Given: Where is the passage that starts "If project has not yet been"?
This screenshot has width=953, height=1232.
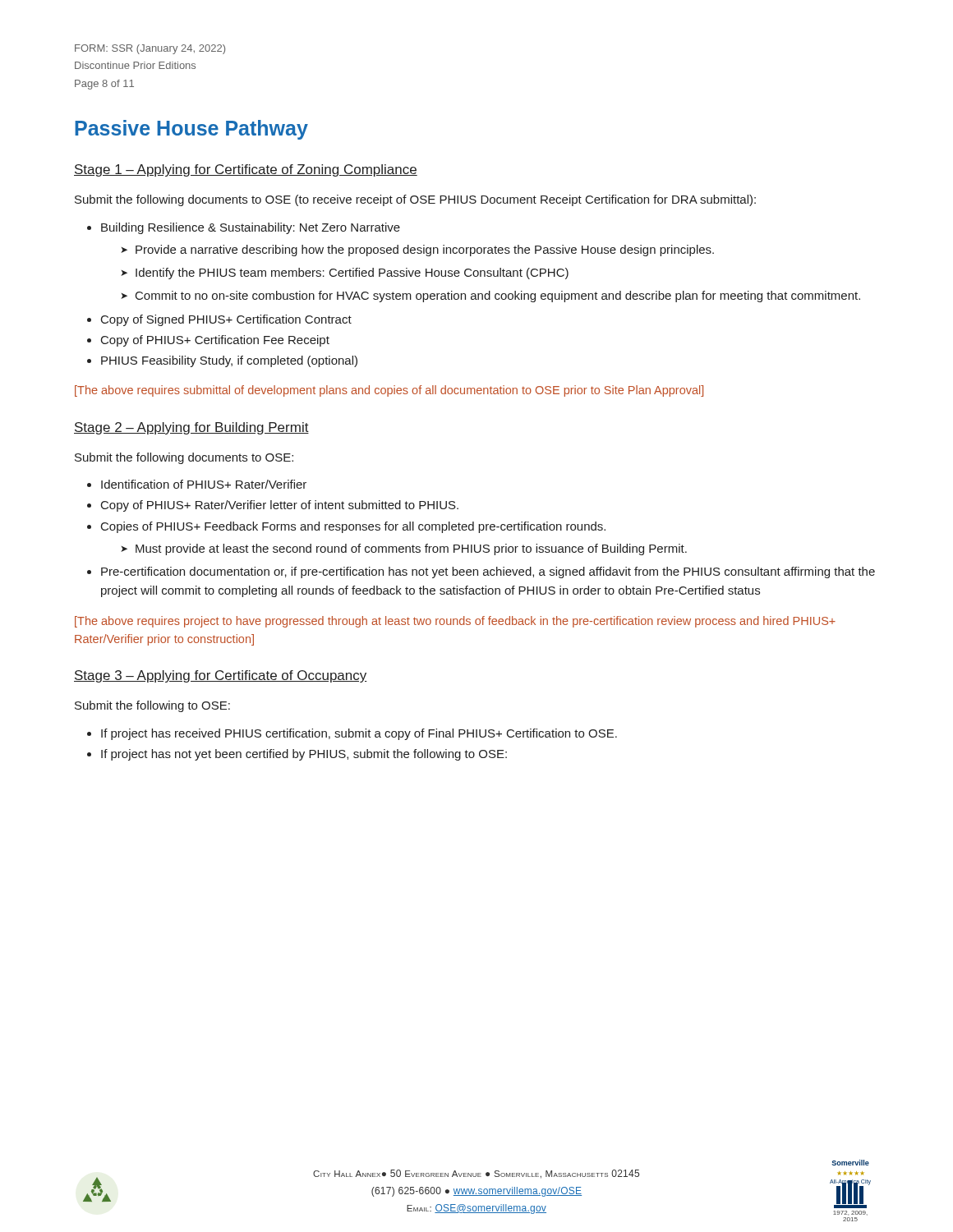Looking at the screenshot, I should pos(476,754).
